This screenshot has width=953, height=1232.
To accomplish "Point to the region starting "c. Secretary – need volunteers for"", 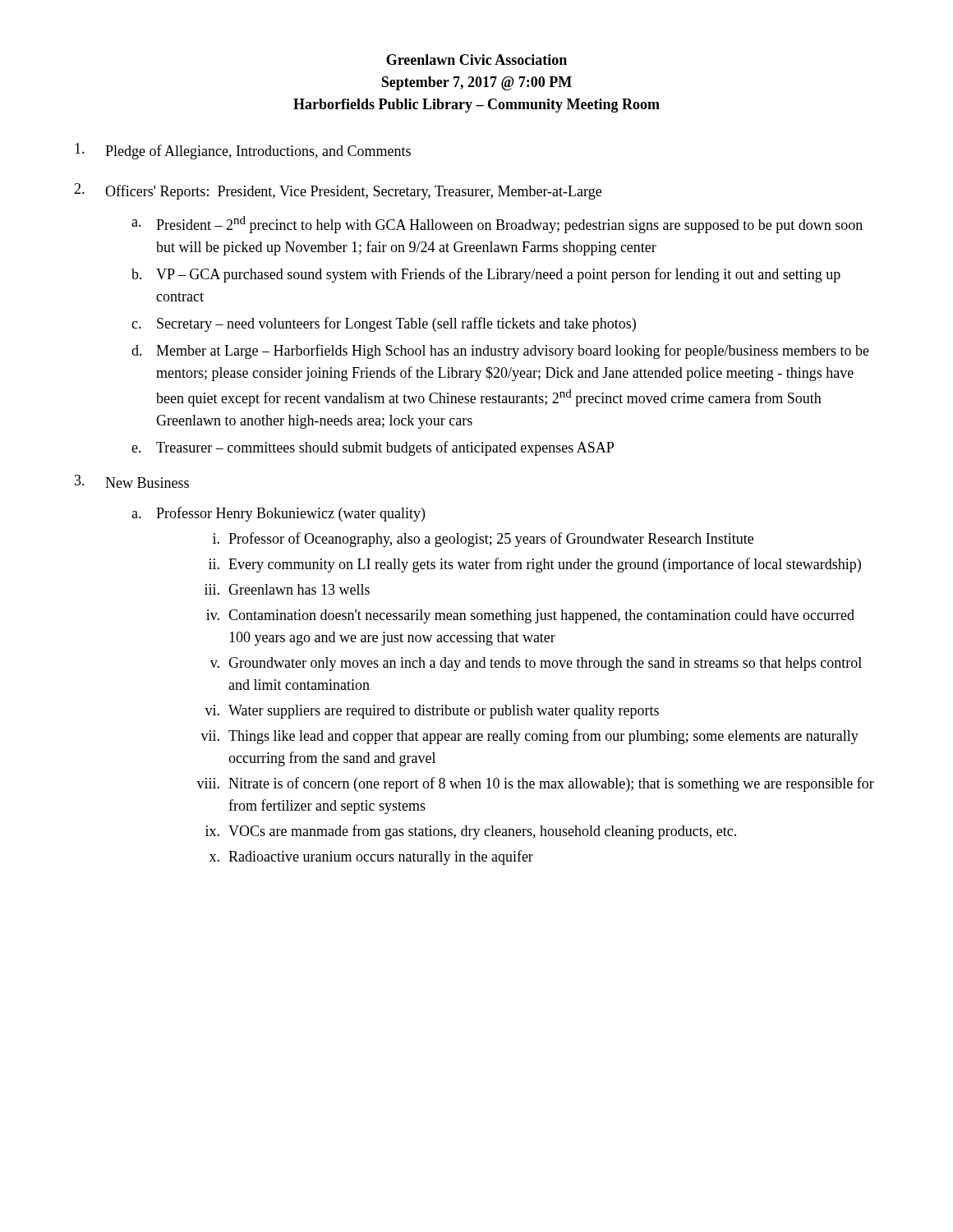I will pyautogui.click(x=384, y=324).
